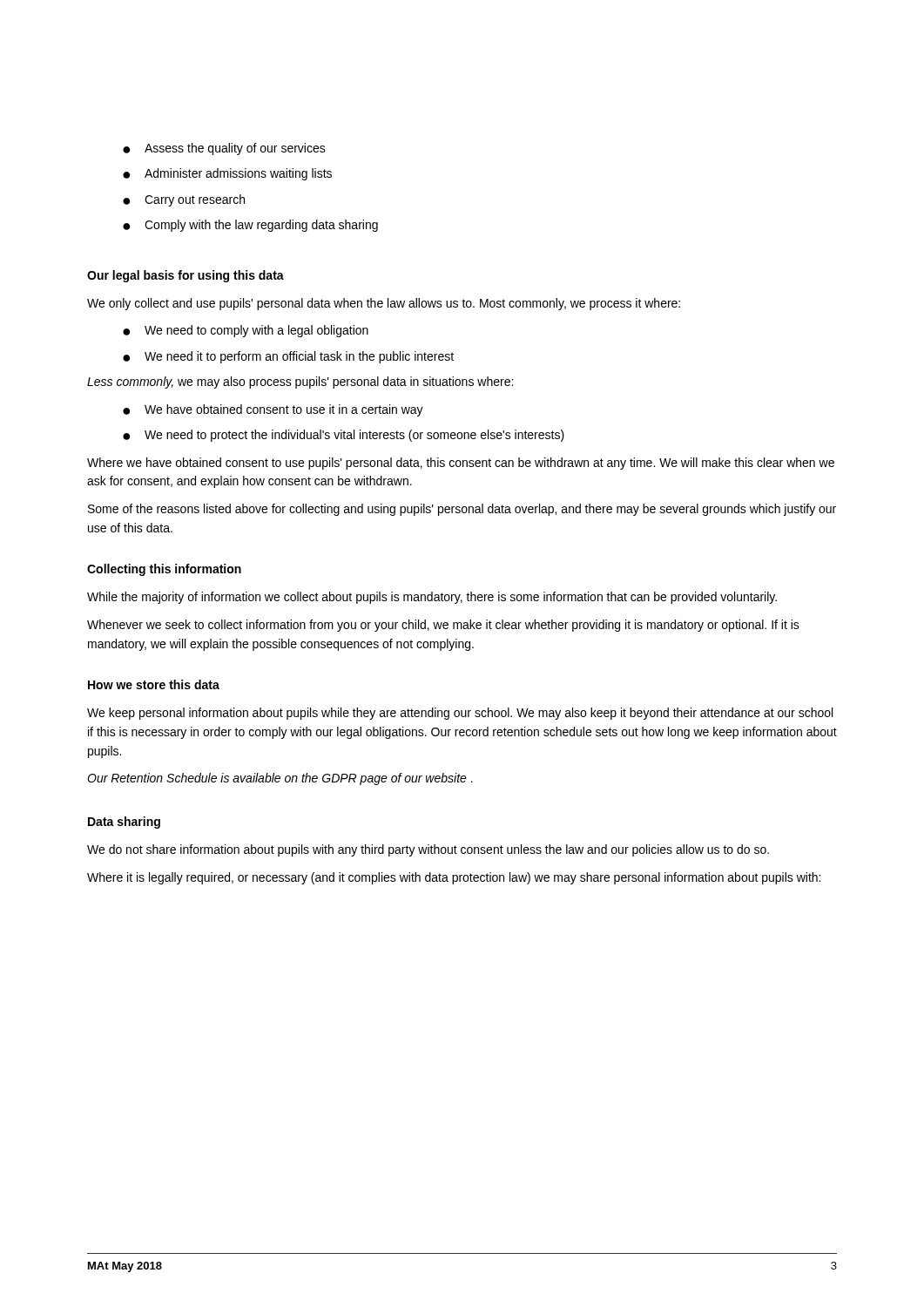The width and height of the screenshot is (924, 1307).
Task: Click on the block starting "Where it is legally required, or"
Action: coord(454,877)
